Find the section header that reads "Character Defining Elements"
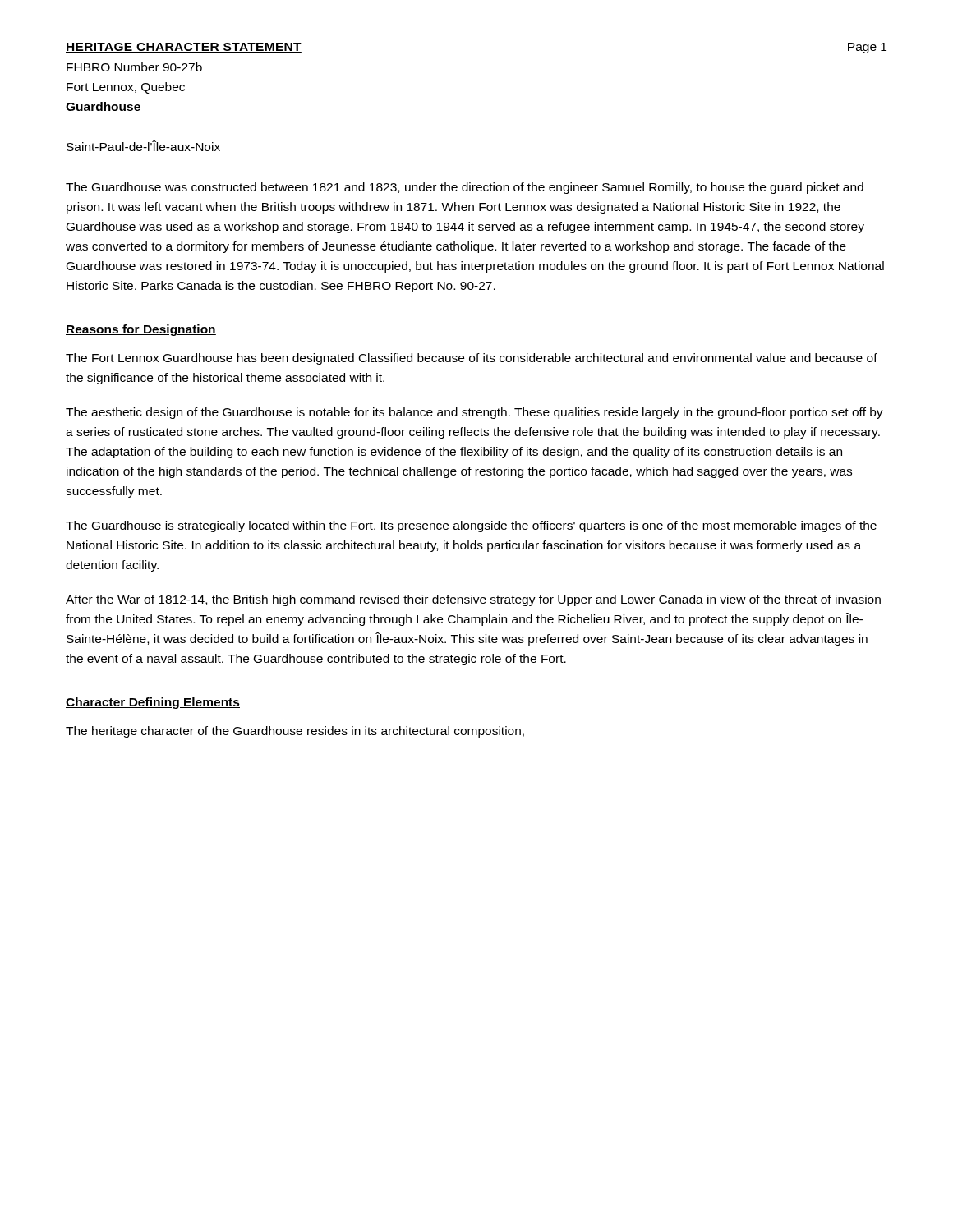Image resolution: width=953 pixels, height=1232 pixels. [x=153, y=702]
